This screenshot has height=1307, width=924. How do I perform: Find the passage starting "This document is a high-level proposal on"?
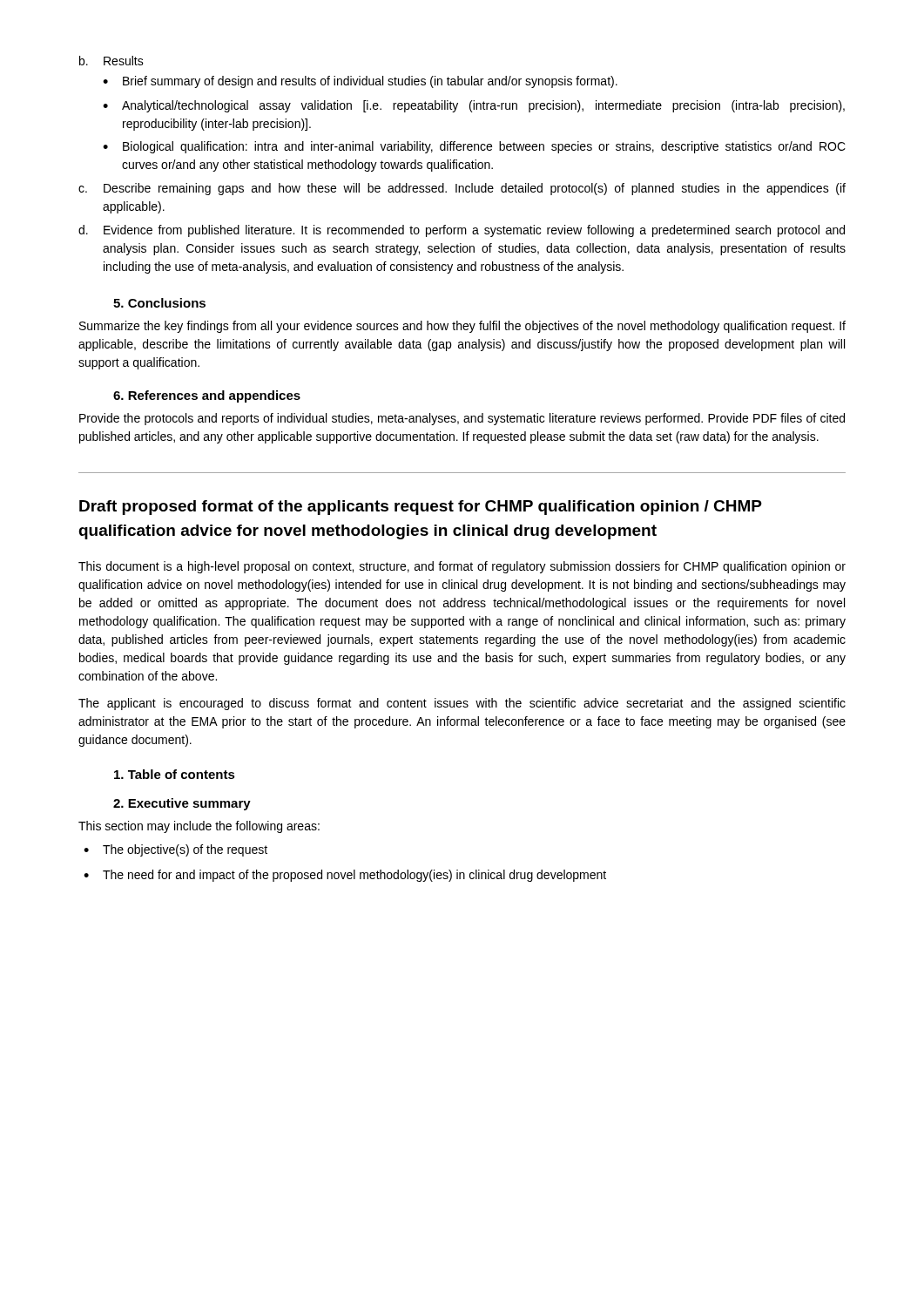tap(462, 622)
